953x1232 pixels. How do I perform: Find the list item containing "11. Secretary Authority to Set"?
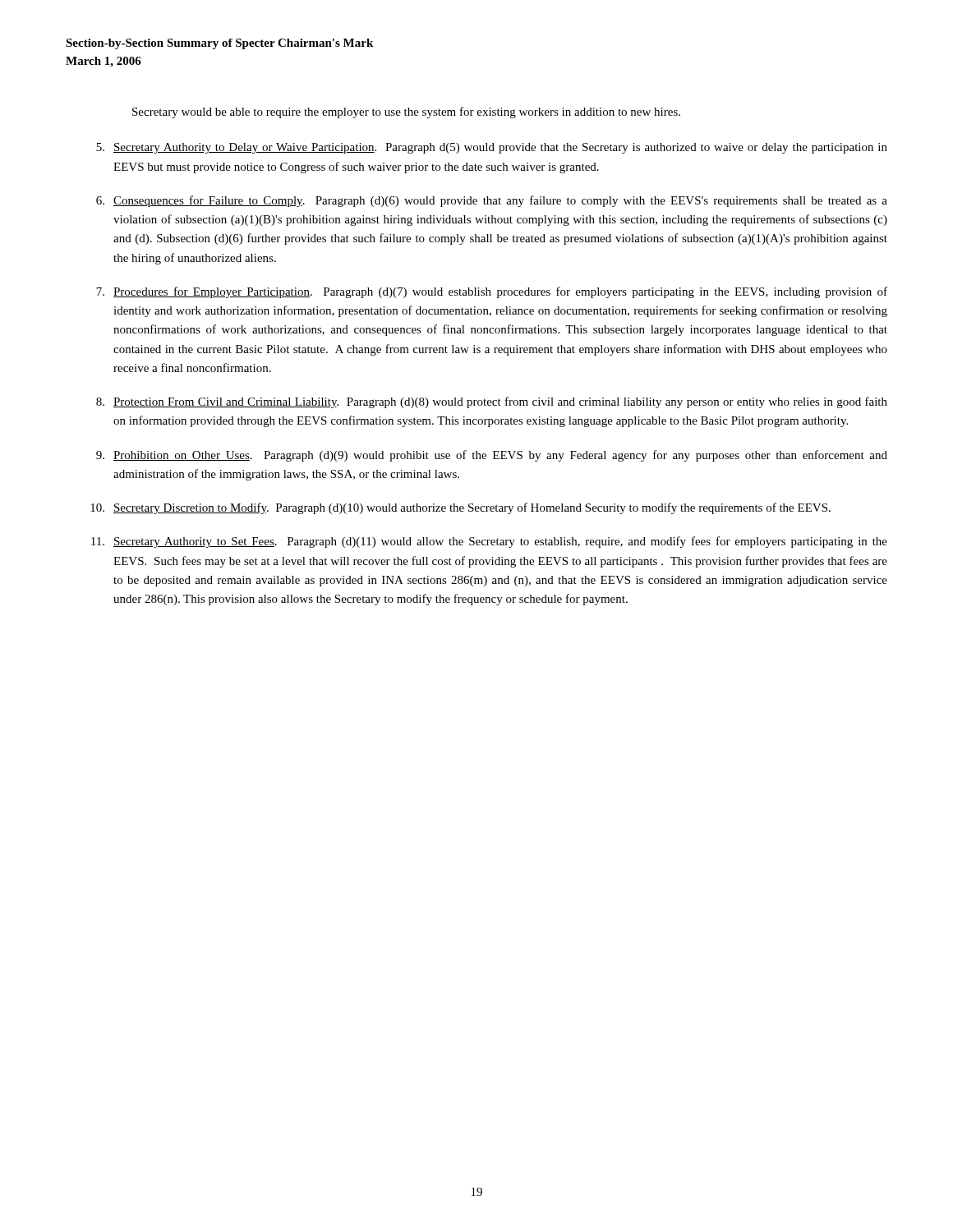(476, 571)
